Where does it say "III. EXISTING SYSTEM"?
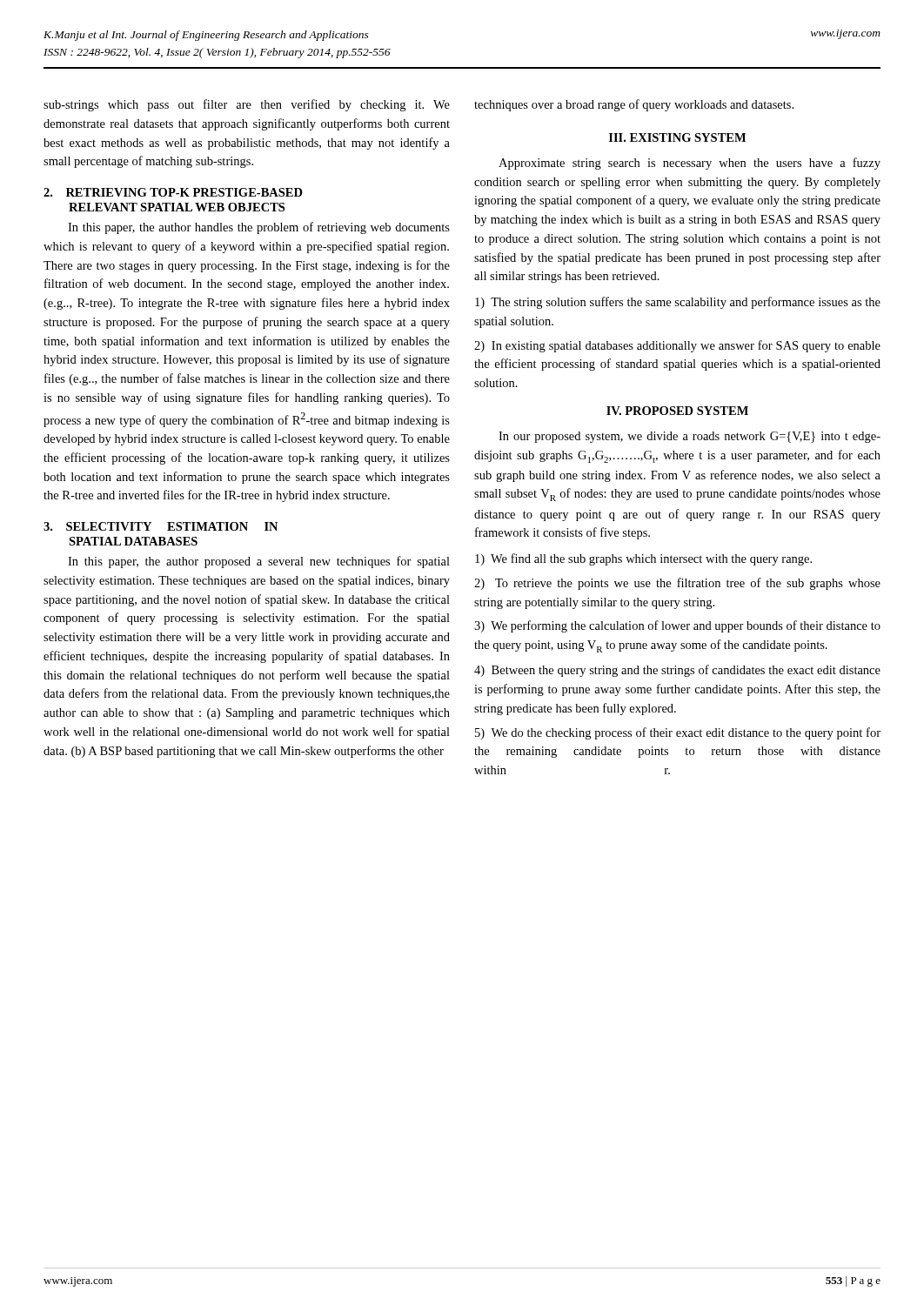924x1305 pixels. click(x=677, y=137)
